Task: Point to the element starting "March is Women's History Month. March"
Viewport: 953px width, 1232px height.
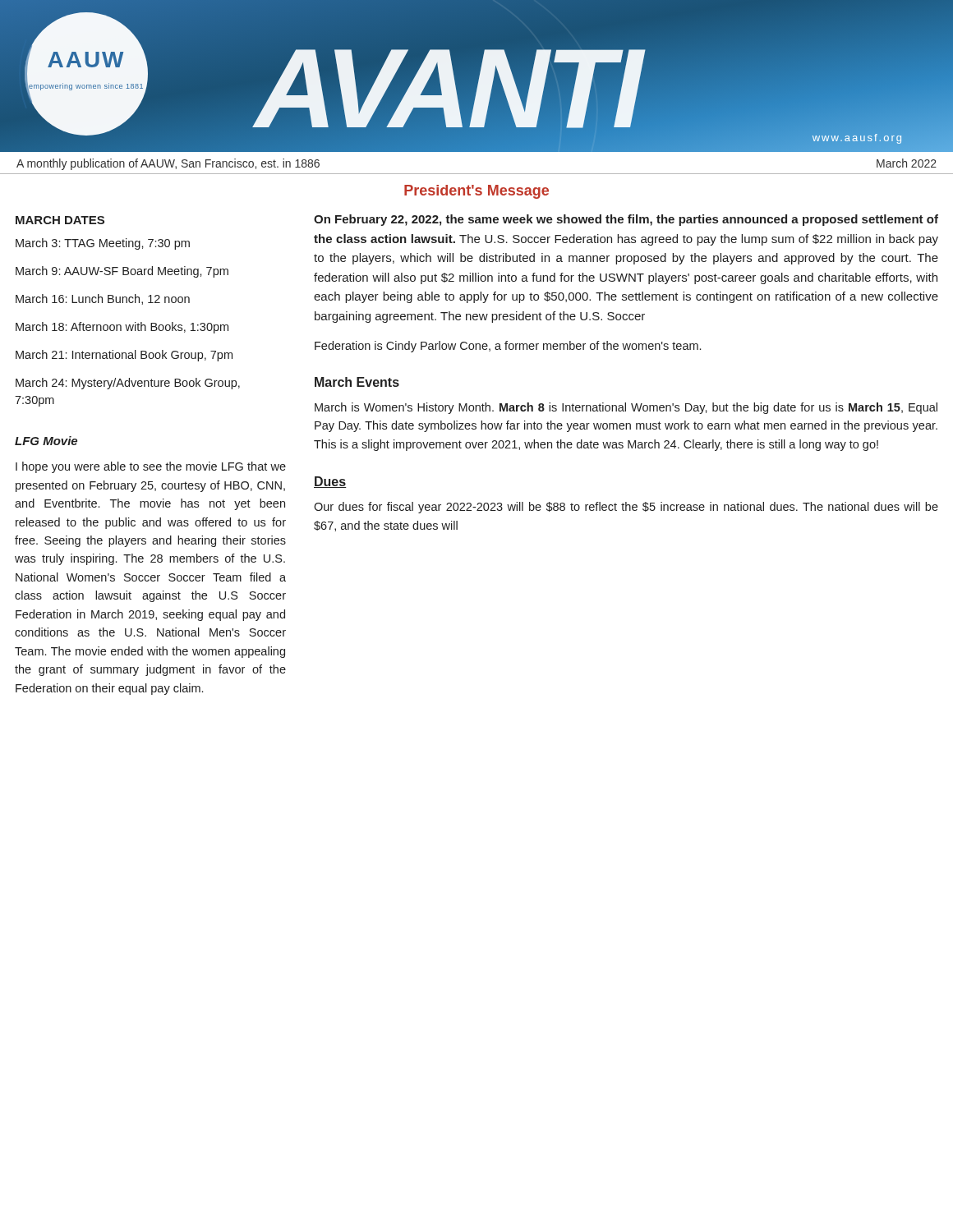Action: click(x=626, y=426)
